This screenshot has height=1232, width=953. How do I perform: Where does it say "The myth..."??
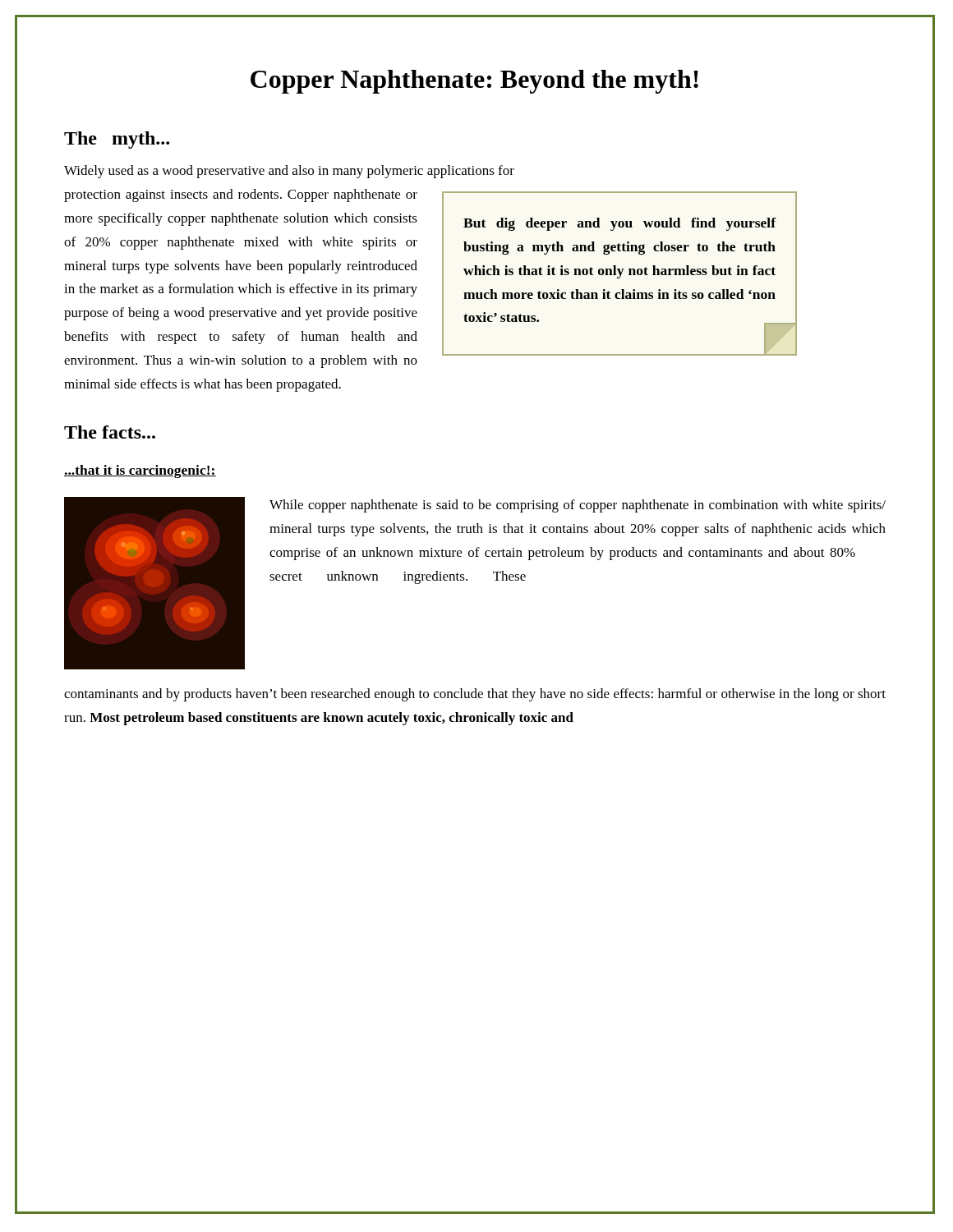[117, 138]
